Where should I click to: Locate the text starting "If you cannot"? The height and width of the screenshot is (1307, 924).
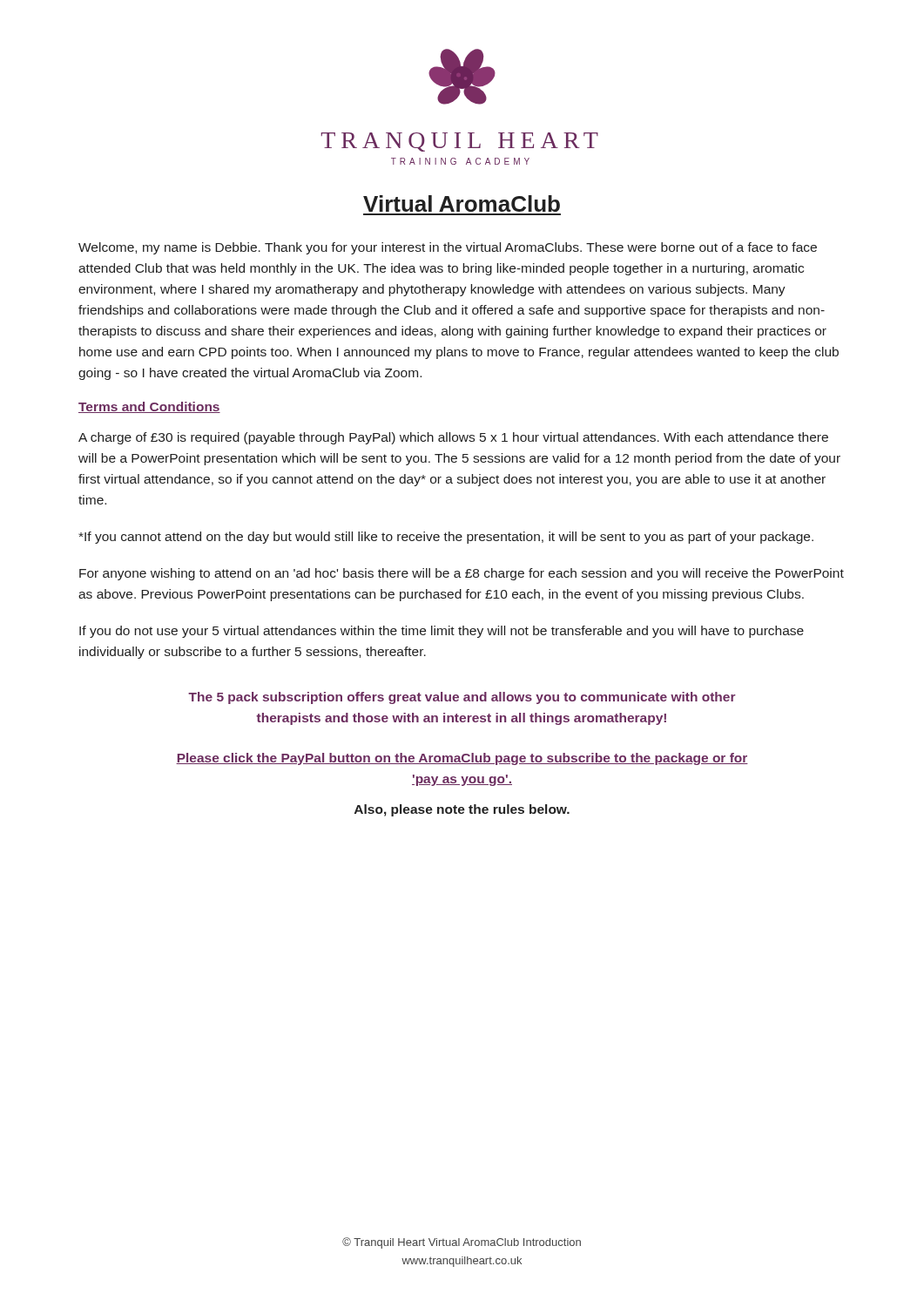pyautogui.click(x=446, y=536)
